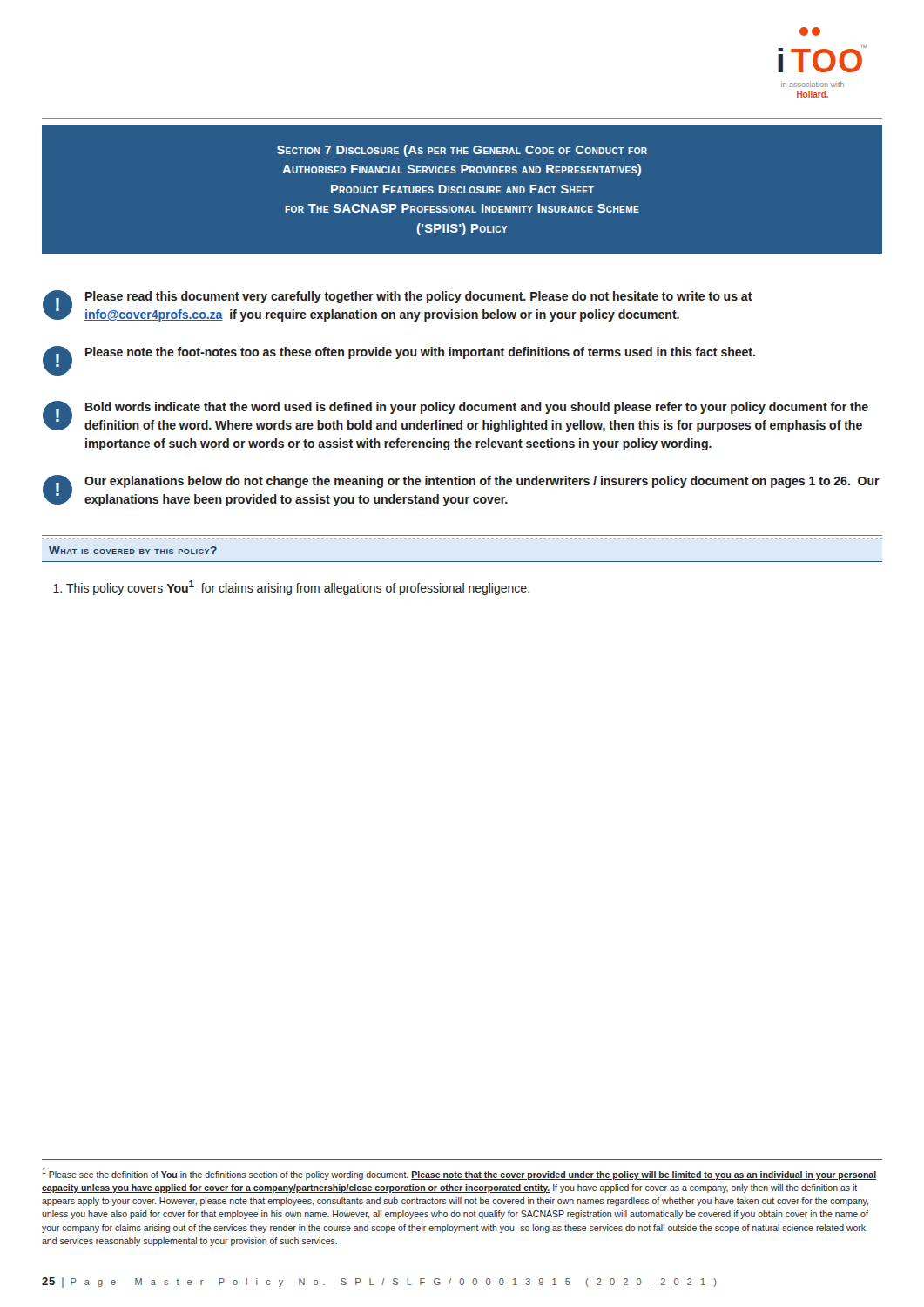Where is the passage that starts "! Our explanations below do"?
Image resolution: width=924 pixels, height=1307 pixels.
click(x=462, y=491)
